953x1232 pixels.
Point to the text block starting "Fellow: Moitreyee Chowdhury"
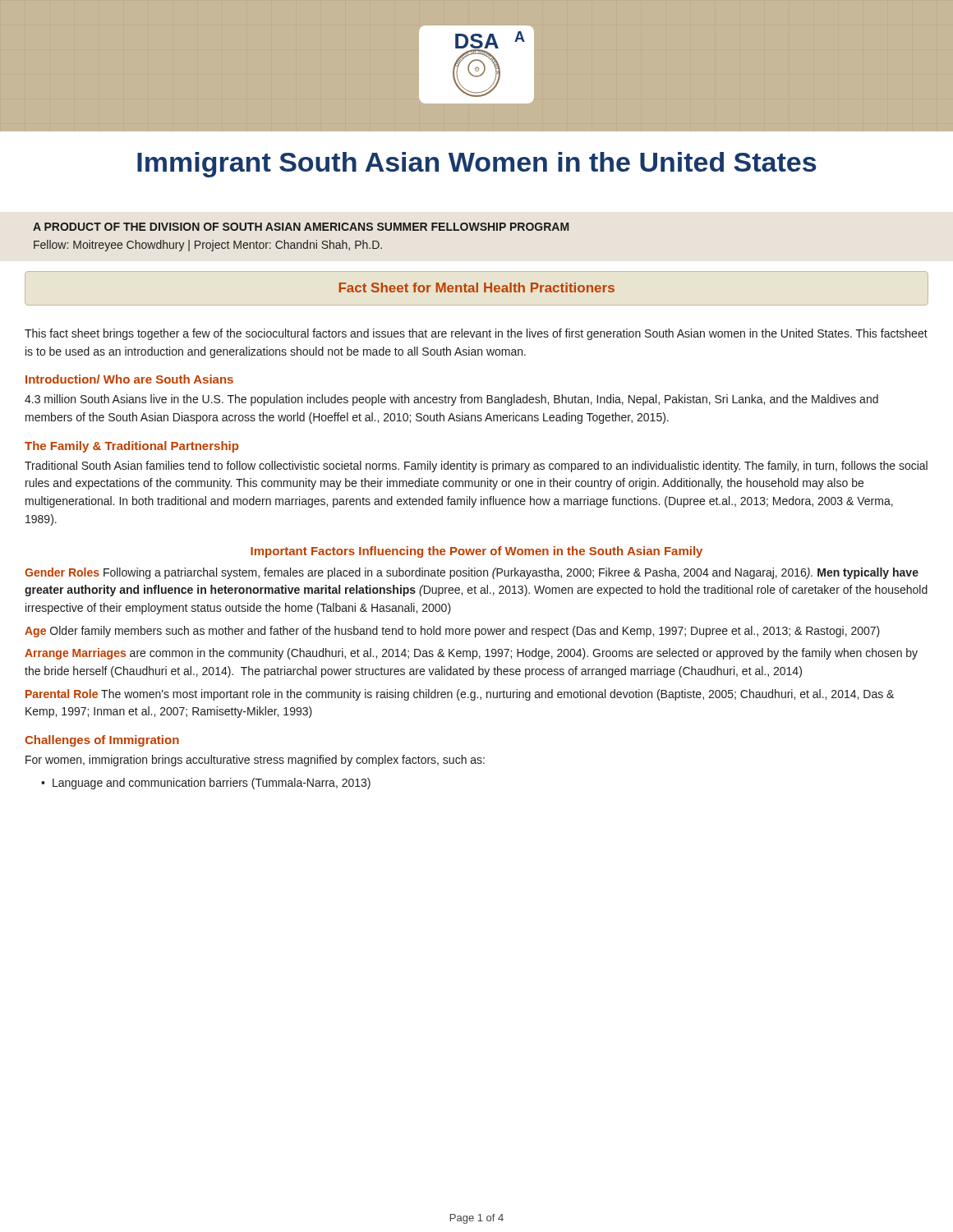tap(208, 246)
